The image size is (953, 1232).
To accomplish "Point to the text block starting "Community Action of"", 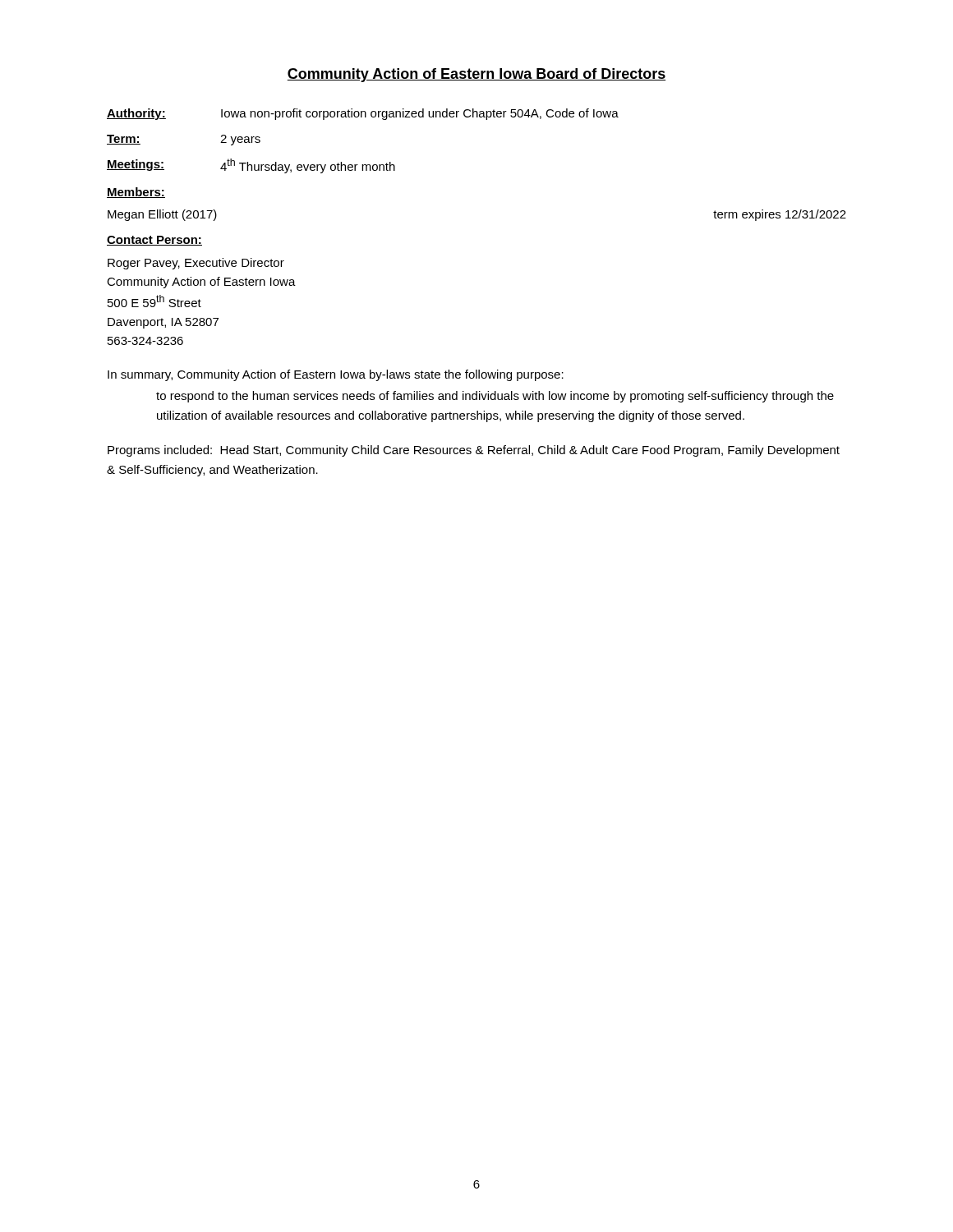I will (x=476, y=74).
